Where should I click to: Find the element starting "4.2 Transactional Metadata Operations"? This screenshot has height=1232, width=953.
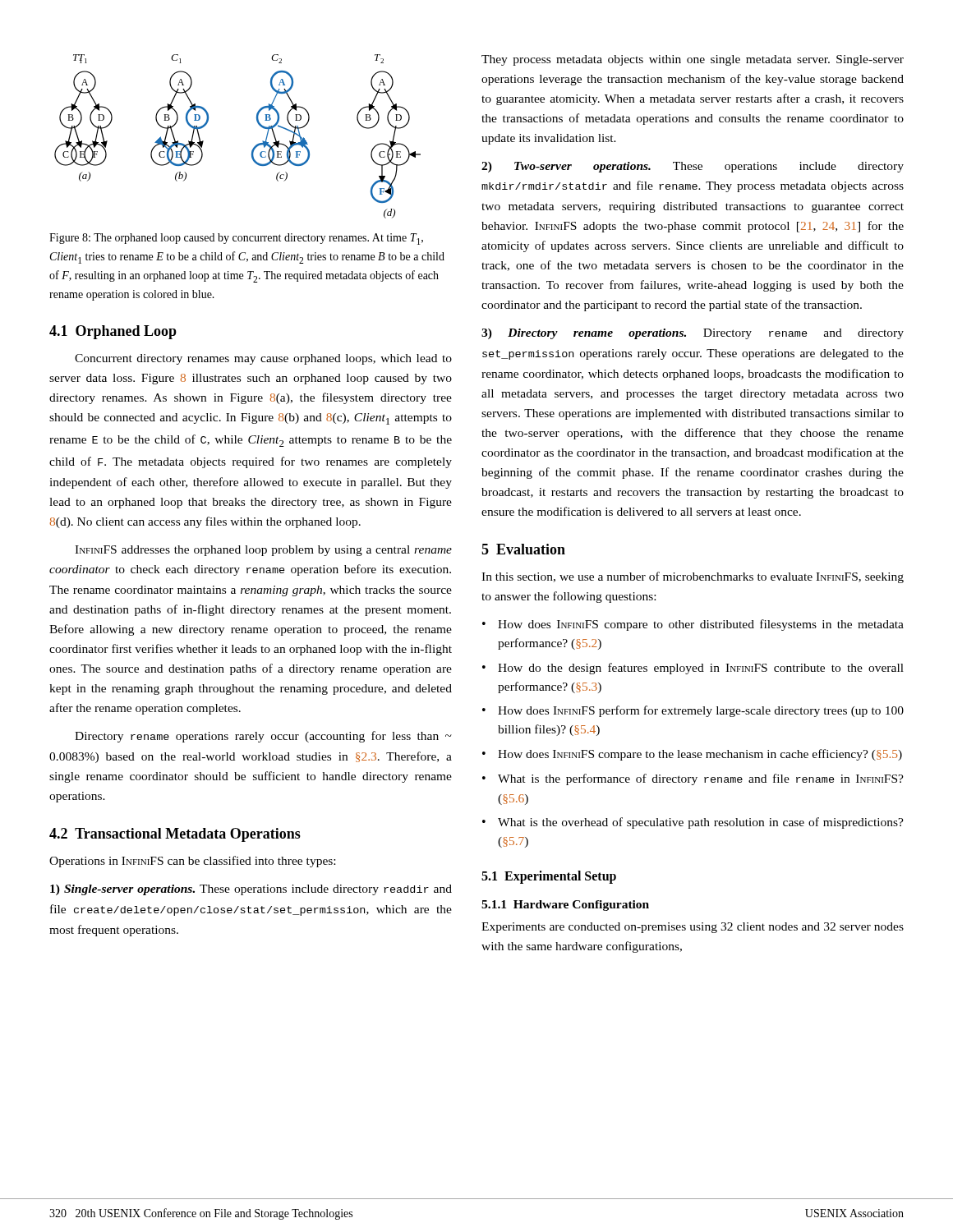(x=175, y=834)
